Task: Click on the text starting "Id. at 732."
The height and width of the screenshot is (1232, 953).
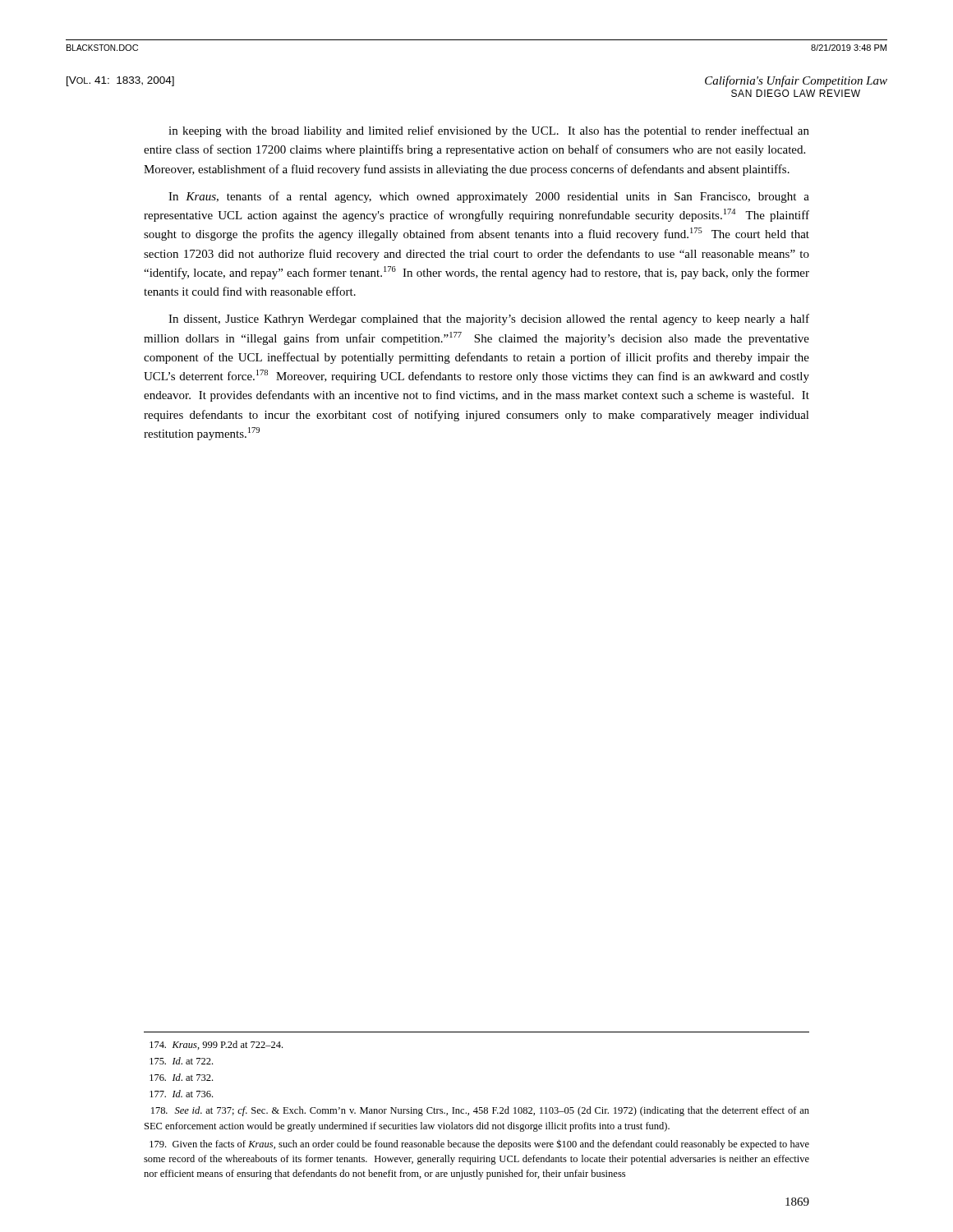Action: coord(179,1078)
